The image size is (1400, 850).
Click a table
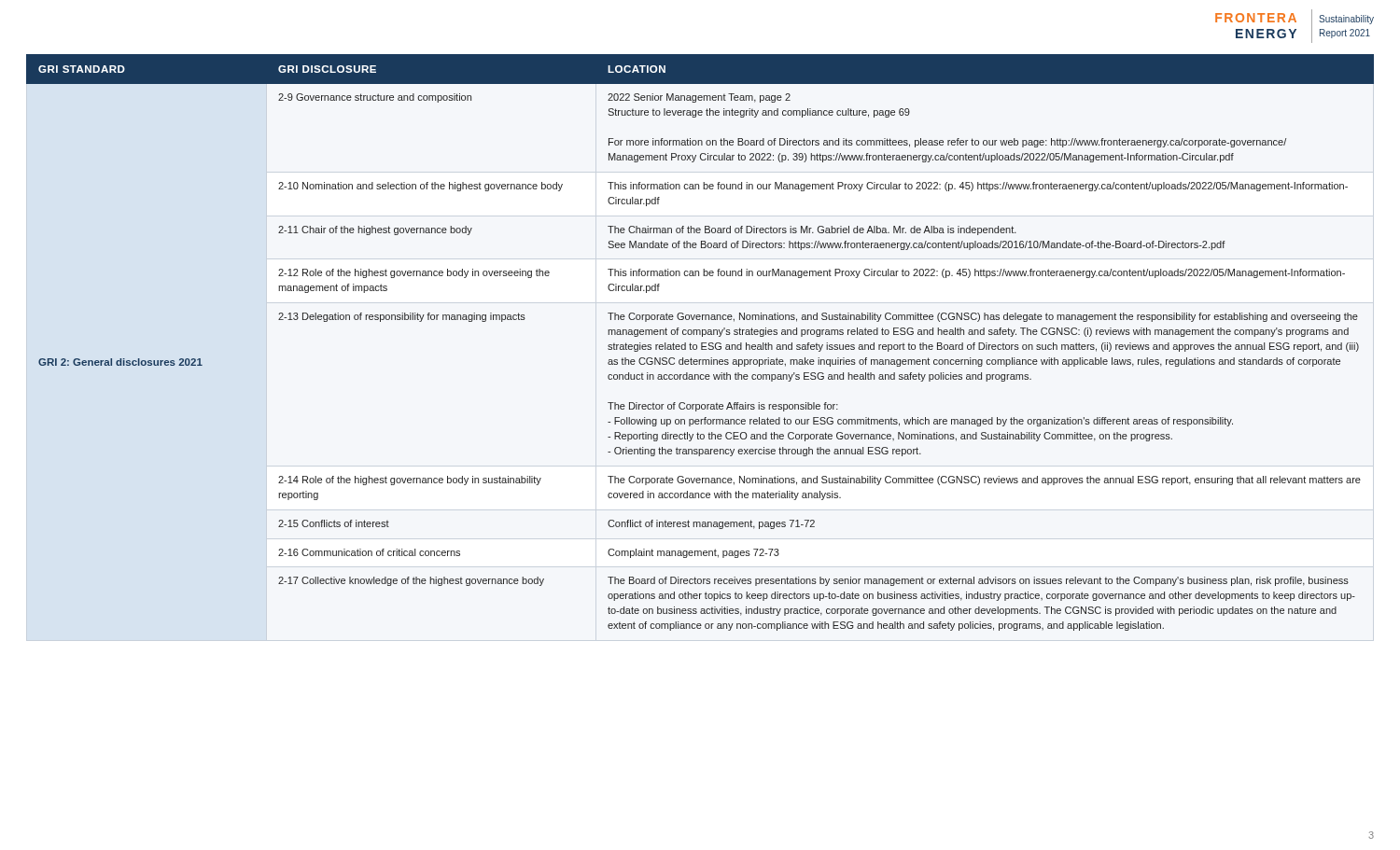[x=700, y=438]
